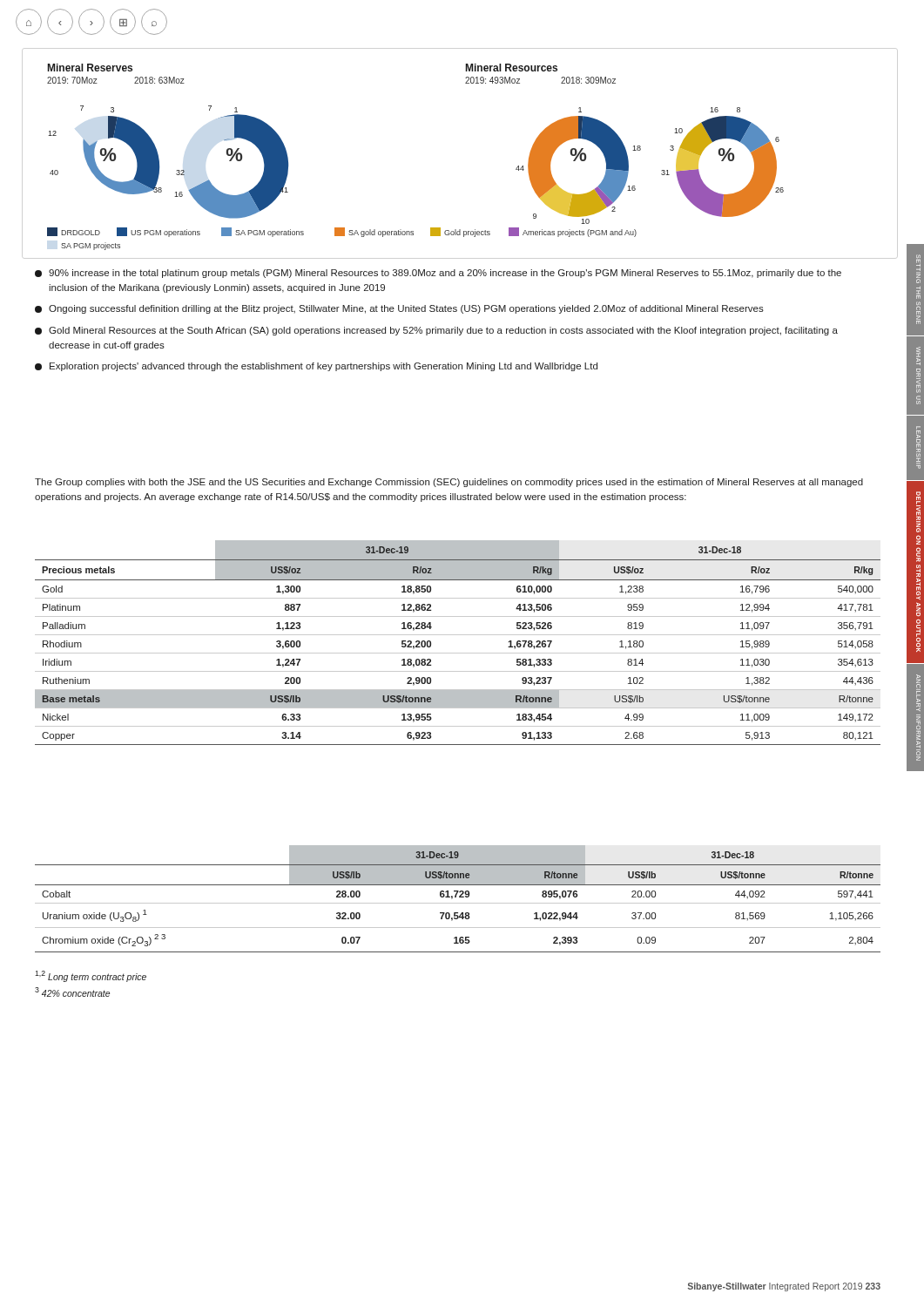Viewport: 924px width, 1307px height.
Task: Point to the element starting "Ongoing successful definition"
Action: [399, 309]
